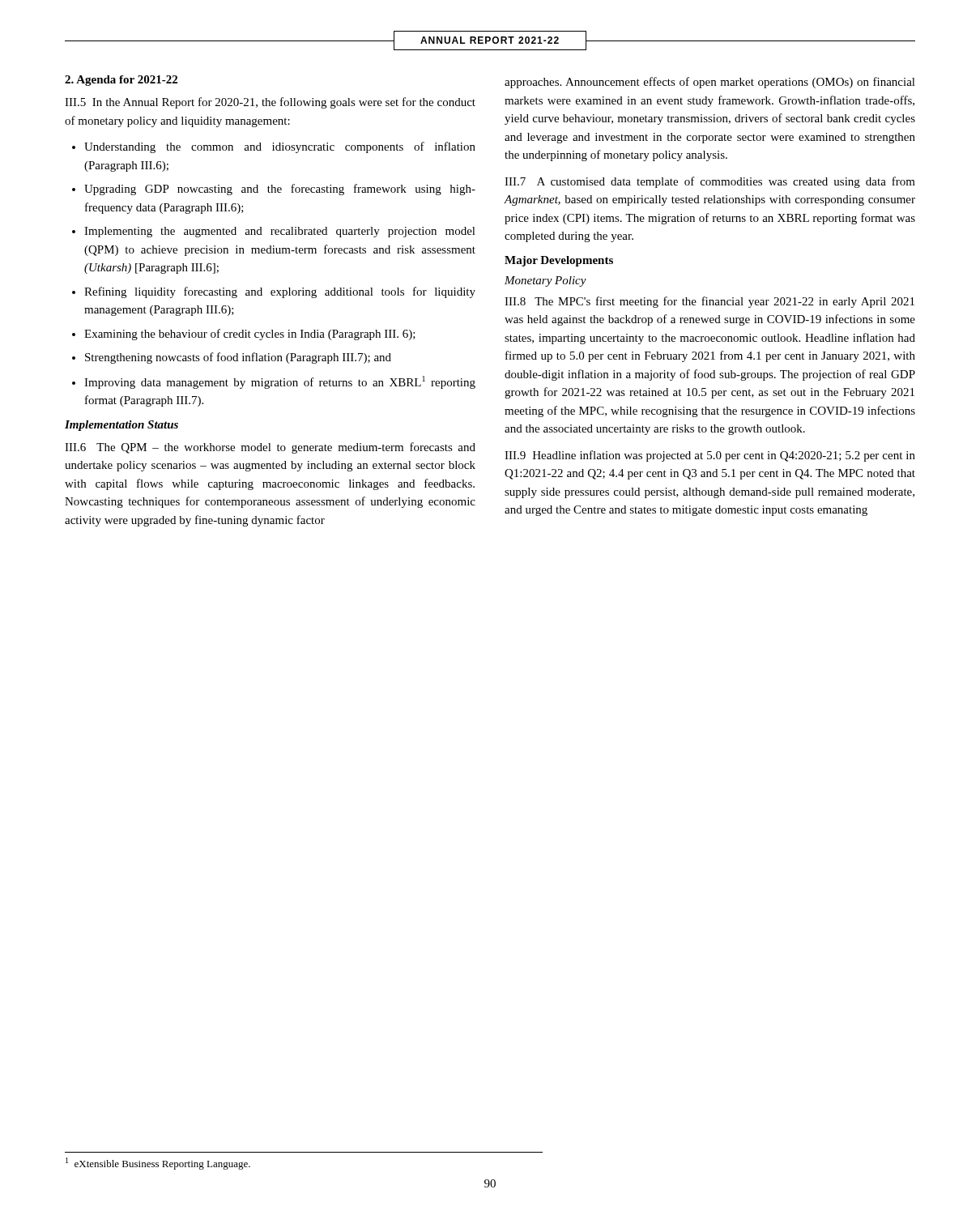Screen dimensions: 1215x980
Task: Navigate to the element starting "Monetary Policy"
Action: click(x=545, y=280)
